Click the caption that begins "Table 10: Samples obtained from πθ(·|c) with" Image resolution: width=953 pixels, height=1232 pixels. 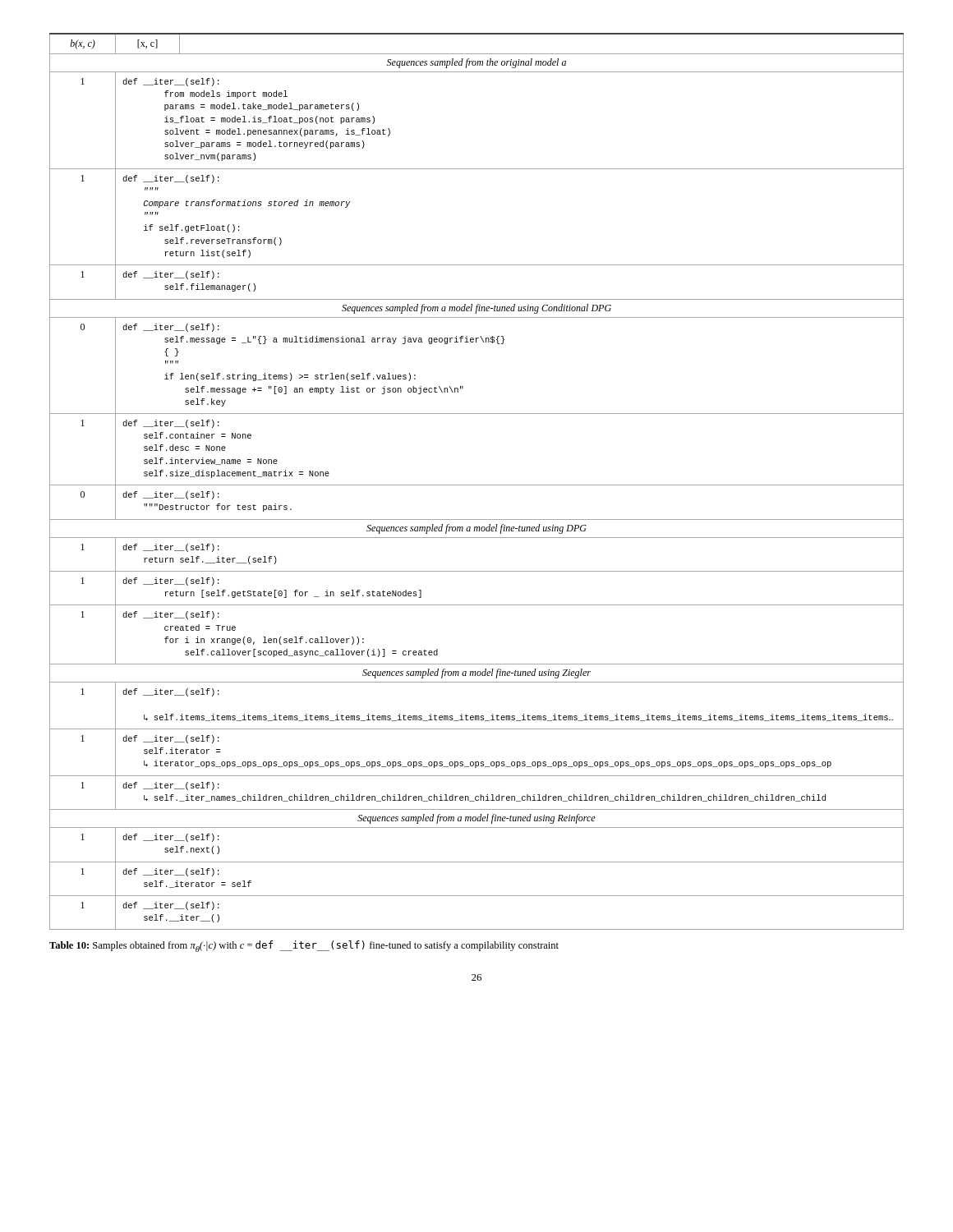pos(304,946)
